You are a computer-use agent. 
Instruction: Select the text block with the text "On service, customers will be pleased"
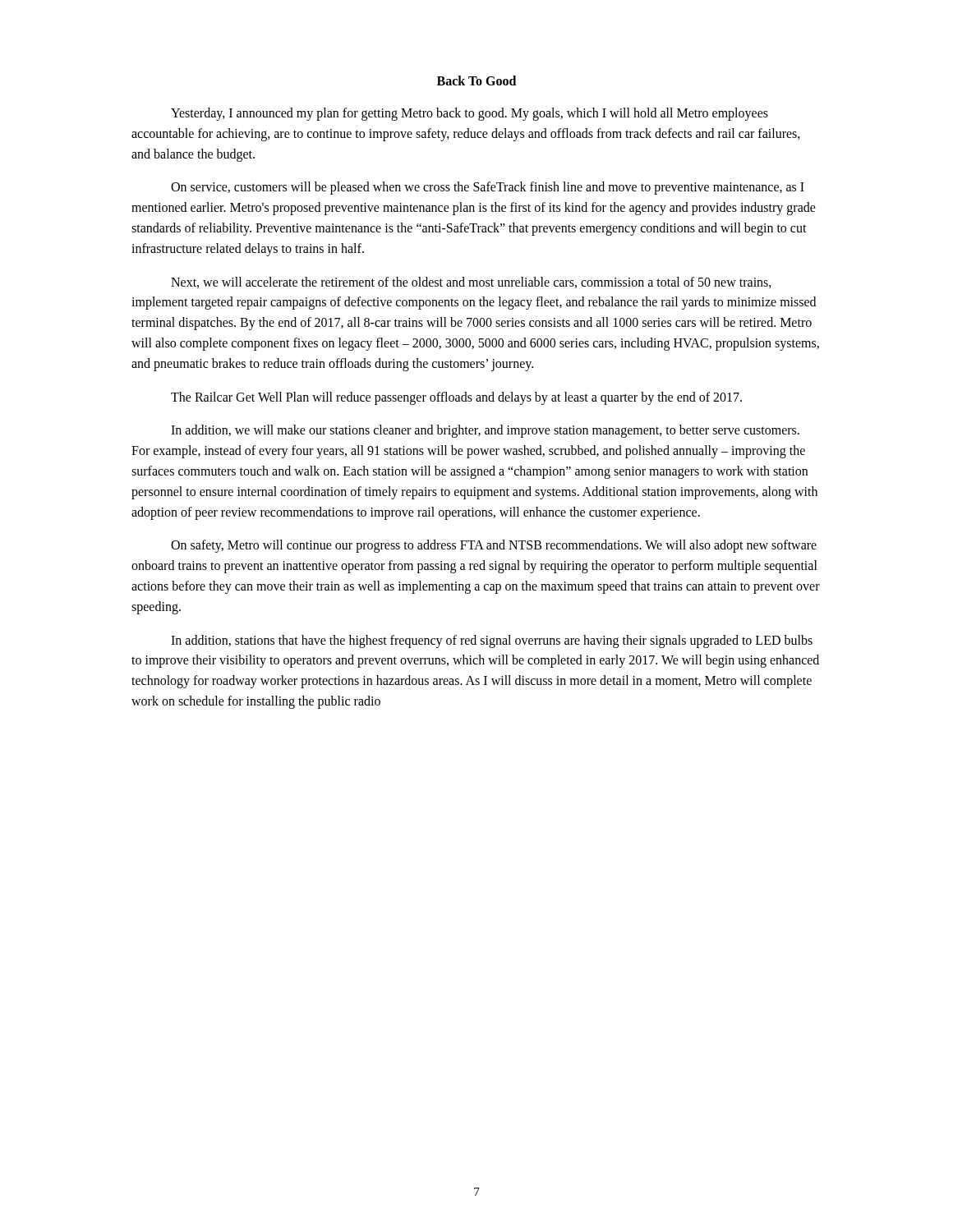[x=474, y=218]
